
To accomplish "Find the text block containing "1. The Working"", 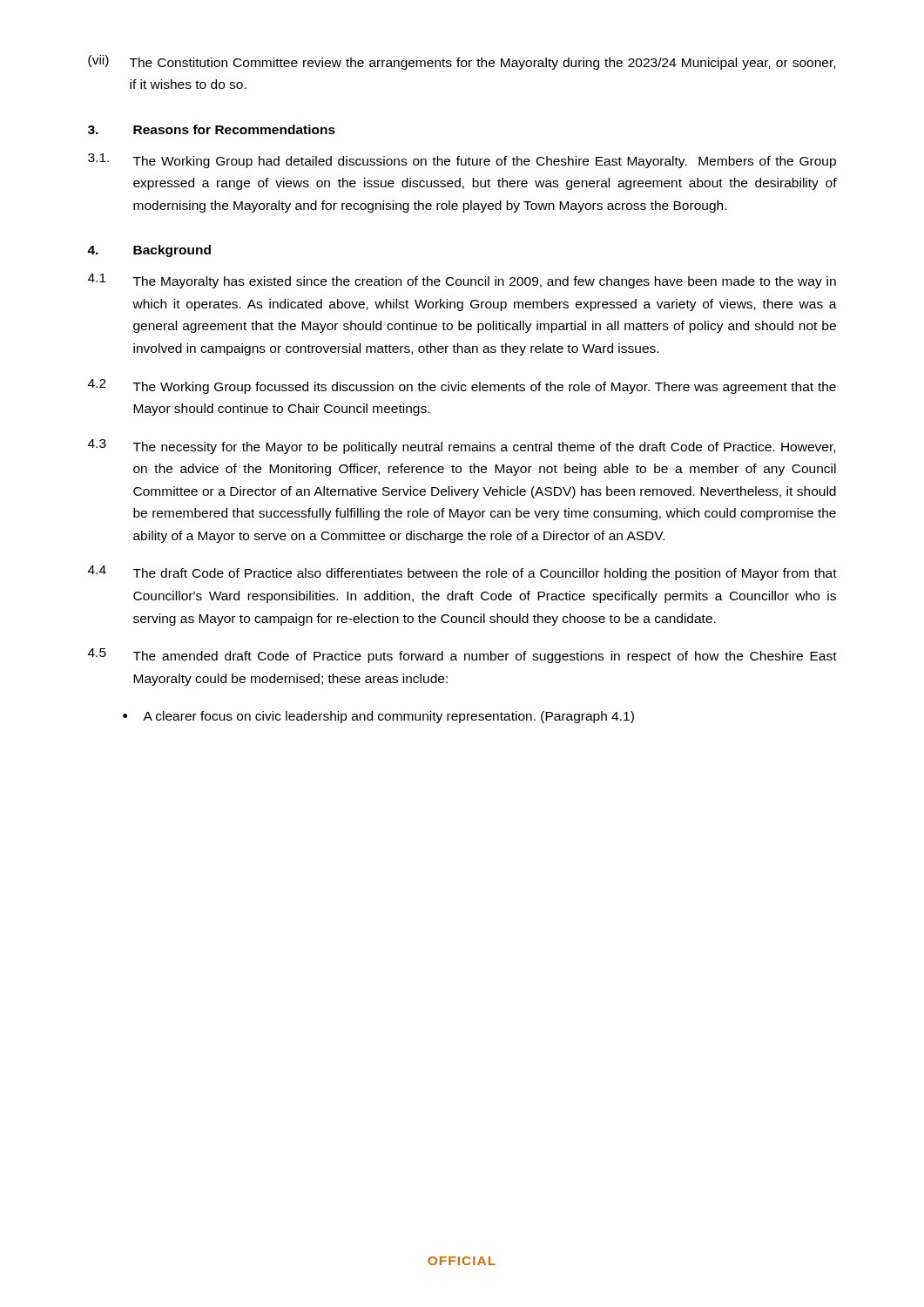I will (x=462, y=183).
